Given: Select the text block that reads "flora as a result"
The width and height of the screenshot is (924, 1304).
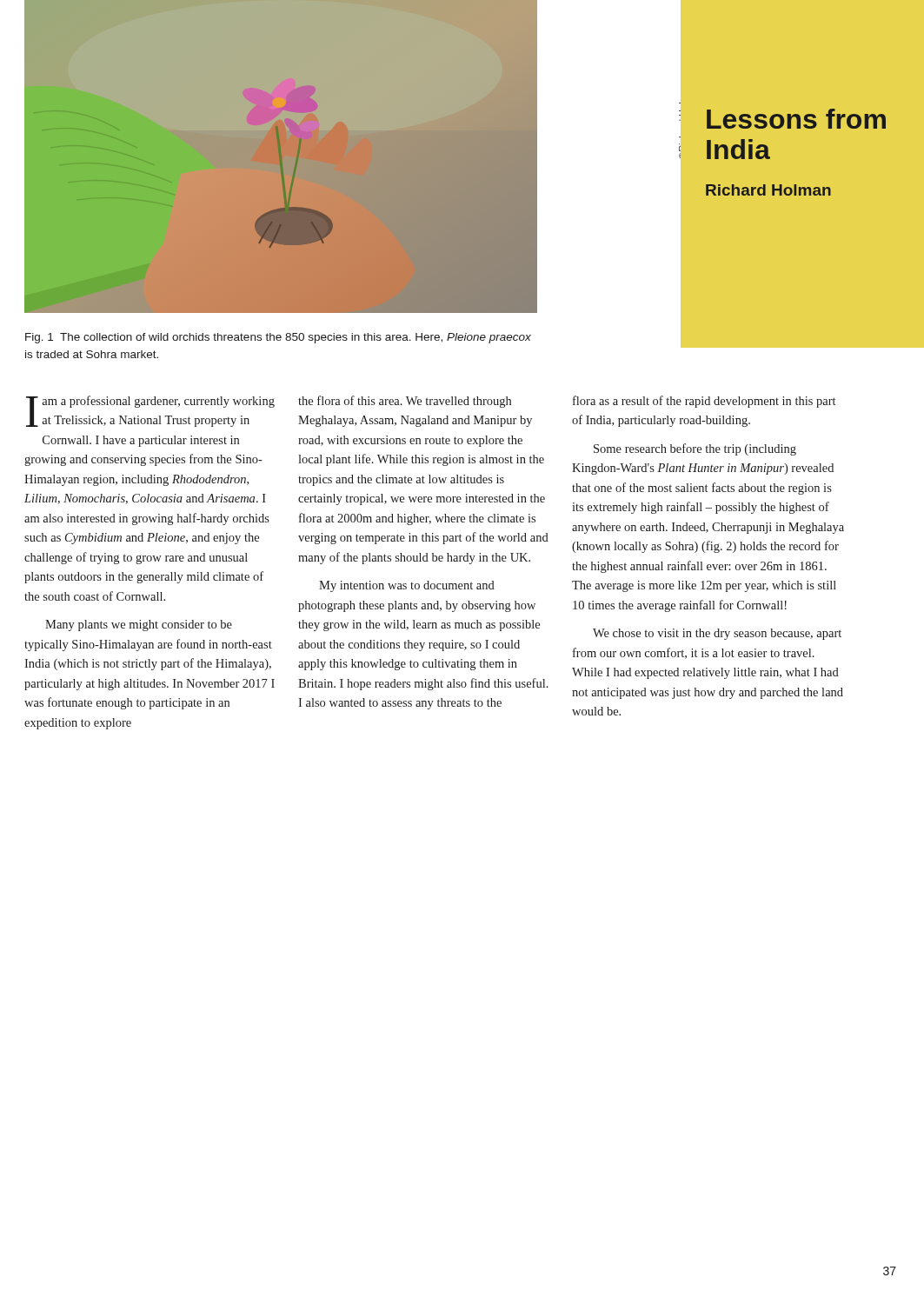Looking at the screenshot, I should (x=709, y=556).
